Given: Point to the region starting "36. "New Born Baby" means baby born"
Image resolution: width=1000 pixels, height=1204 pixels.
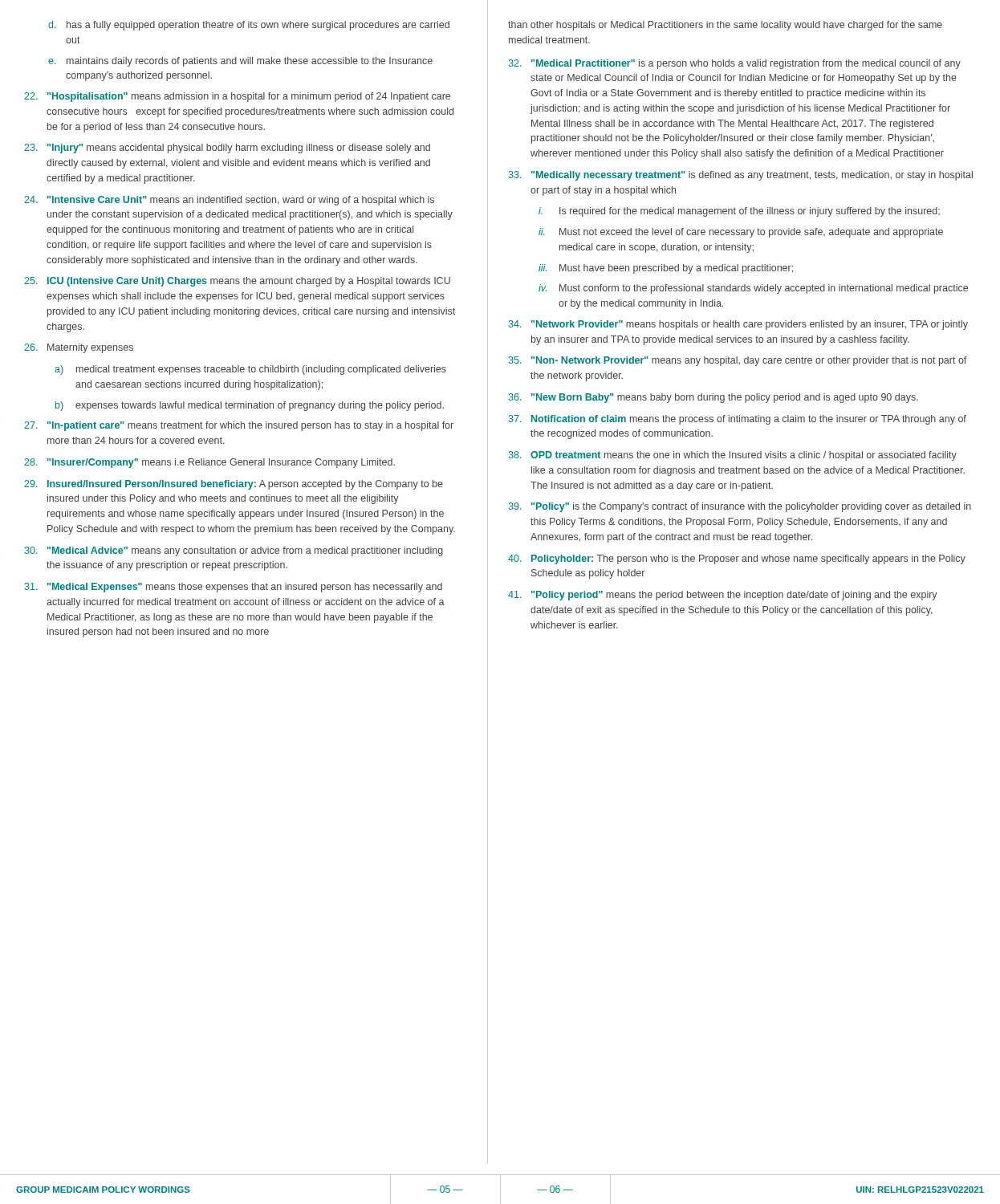Looking at the screenshot, I should point(741,397).
